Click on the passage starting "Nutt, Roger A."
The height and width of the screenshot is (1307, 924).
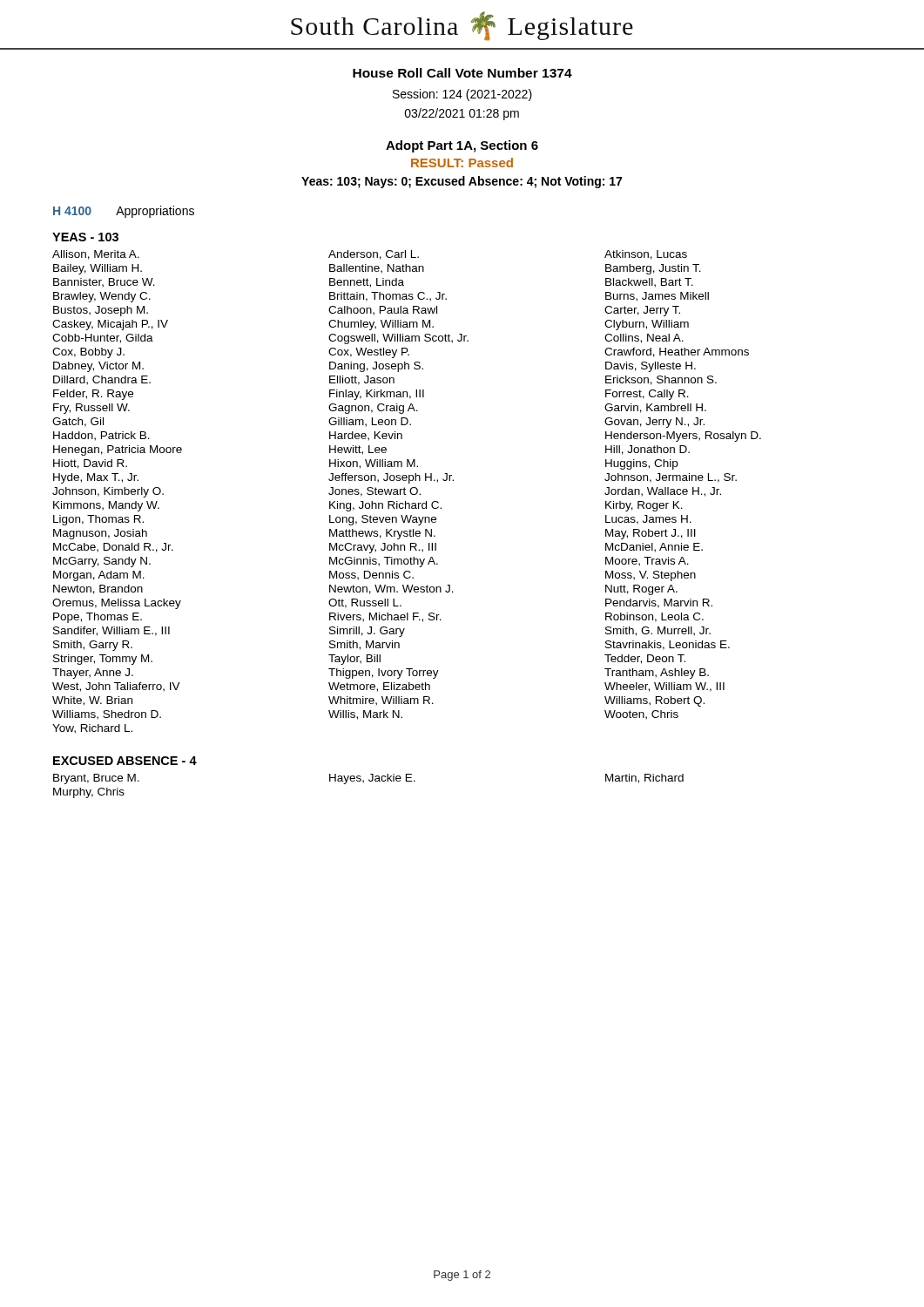(641, 588)
